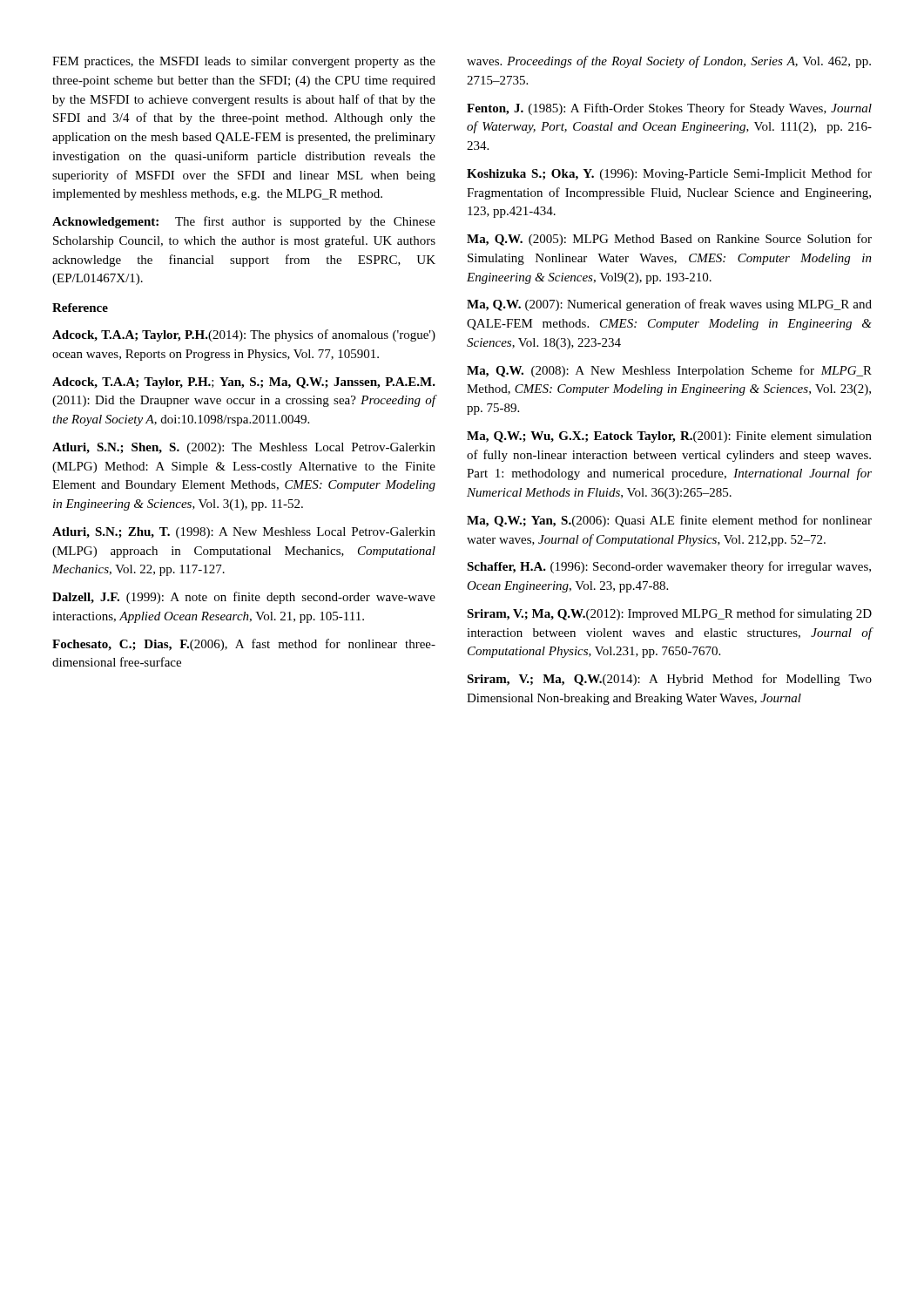Click the passage that begins "Ma, Q.W. (2008): A New Meshless"
The height and width of the screenshot is (1307, 924).
pos(669,389)
